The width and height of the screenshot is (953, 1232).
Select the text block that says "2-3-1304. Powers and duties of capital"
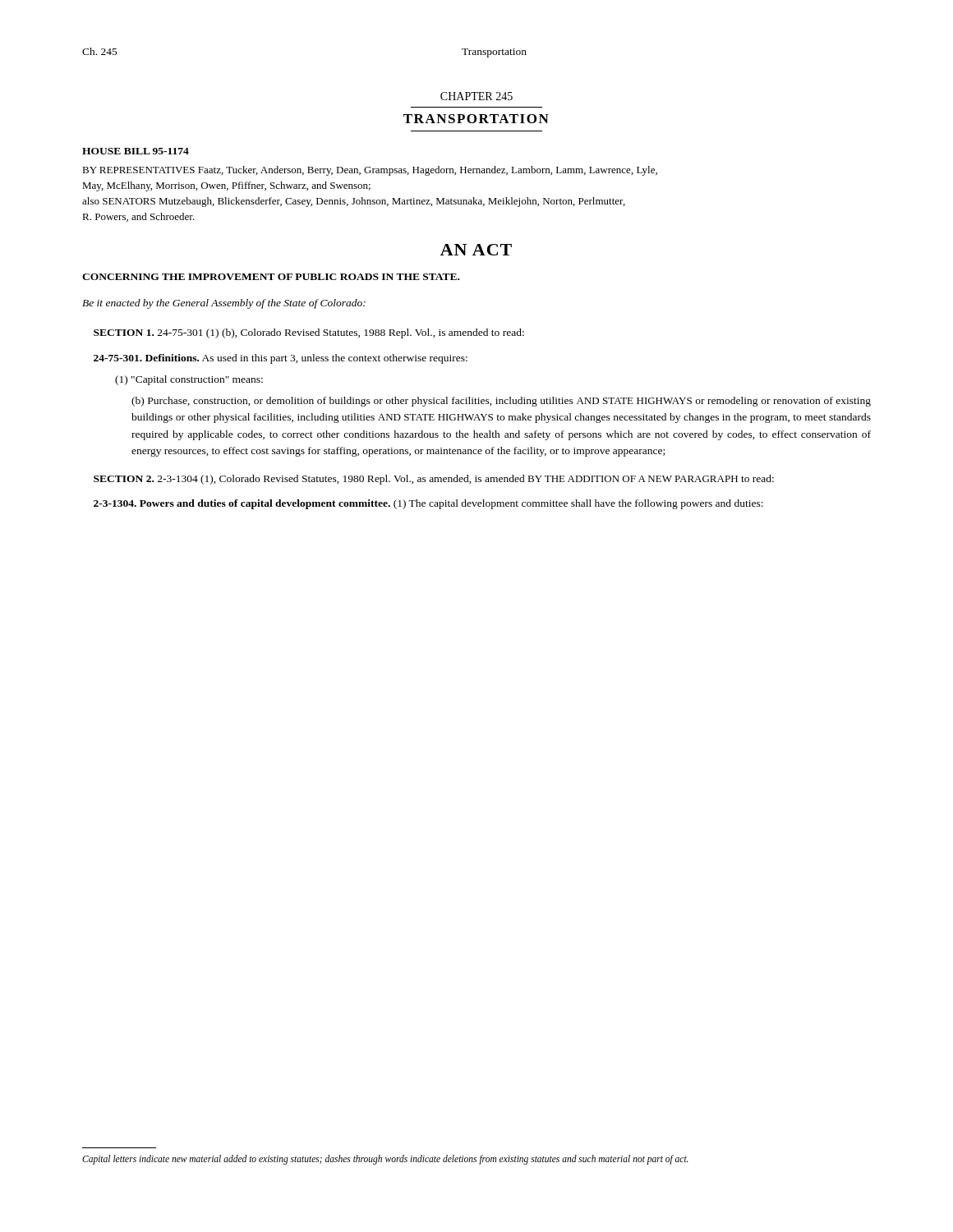point(423,503)
